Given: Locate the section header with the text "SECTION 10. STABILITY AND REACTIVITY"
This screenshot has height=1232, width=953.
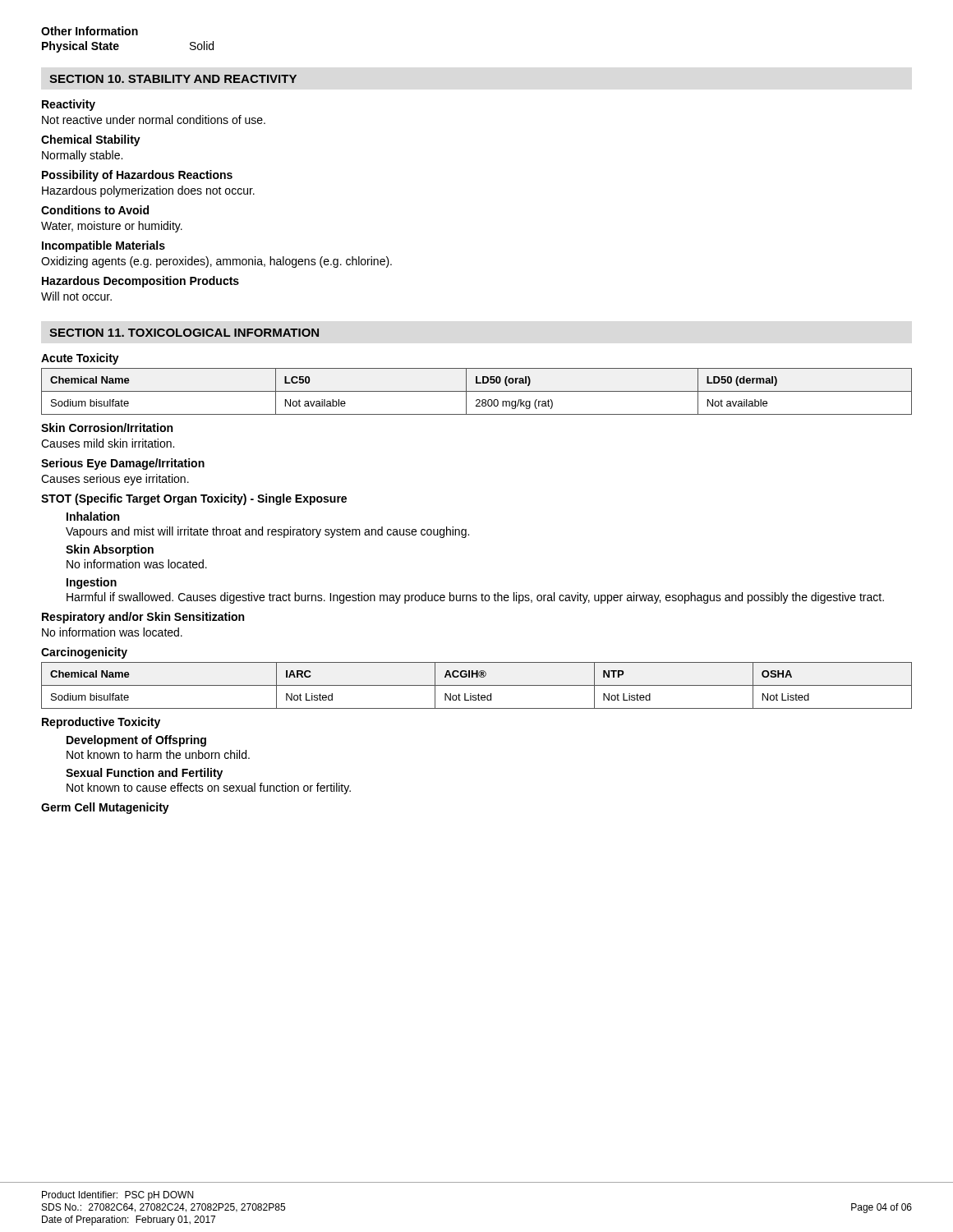Looking at the screenshot, I should point(173,78).
